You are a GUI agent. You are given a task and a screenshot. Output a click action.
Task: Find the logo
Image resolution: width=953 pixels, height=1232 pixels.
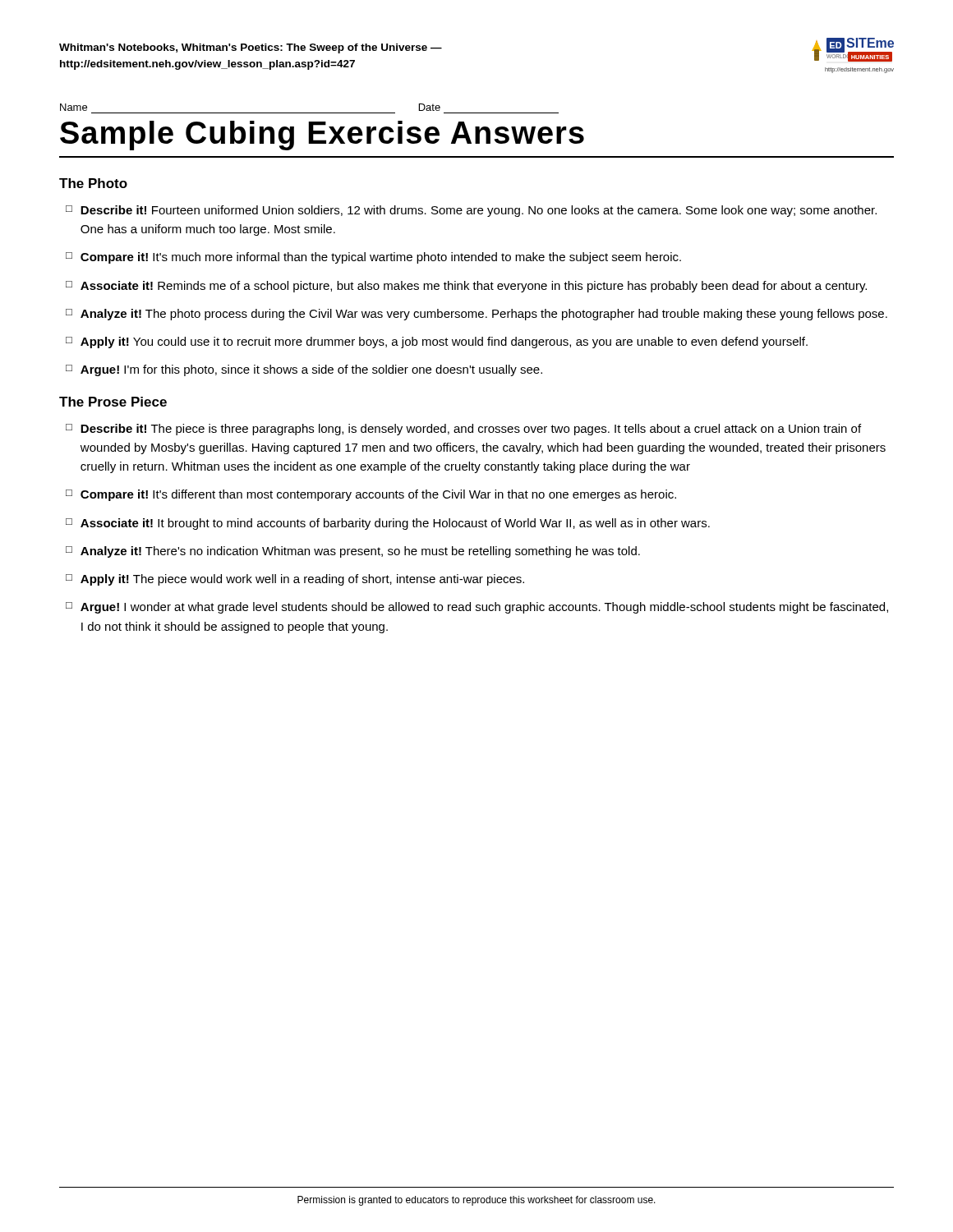(x=840, y=65)
